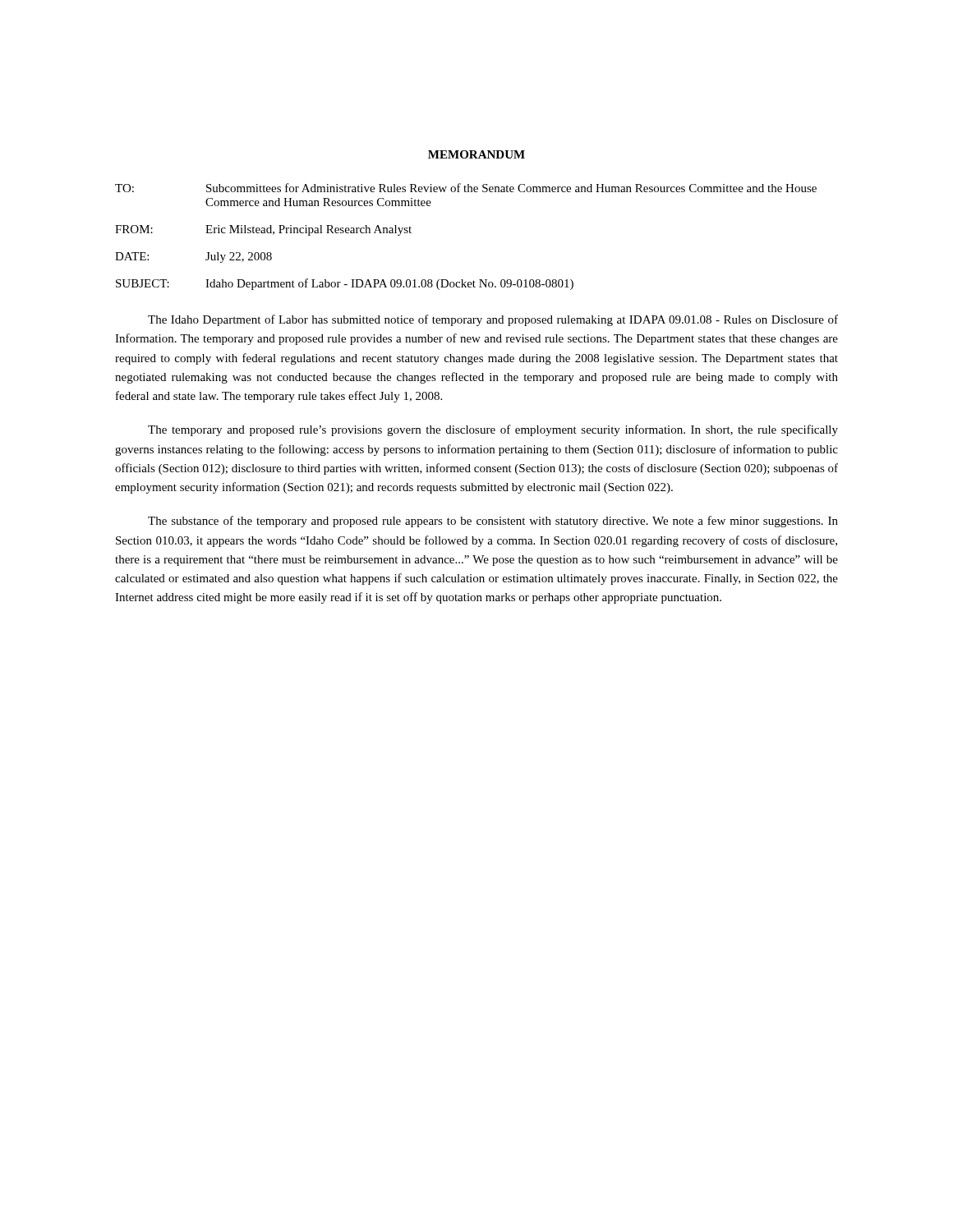Click on the passage starting "TO: Subcommittees for"
This screenshot has width=953, height=1232.
[476, 195]
